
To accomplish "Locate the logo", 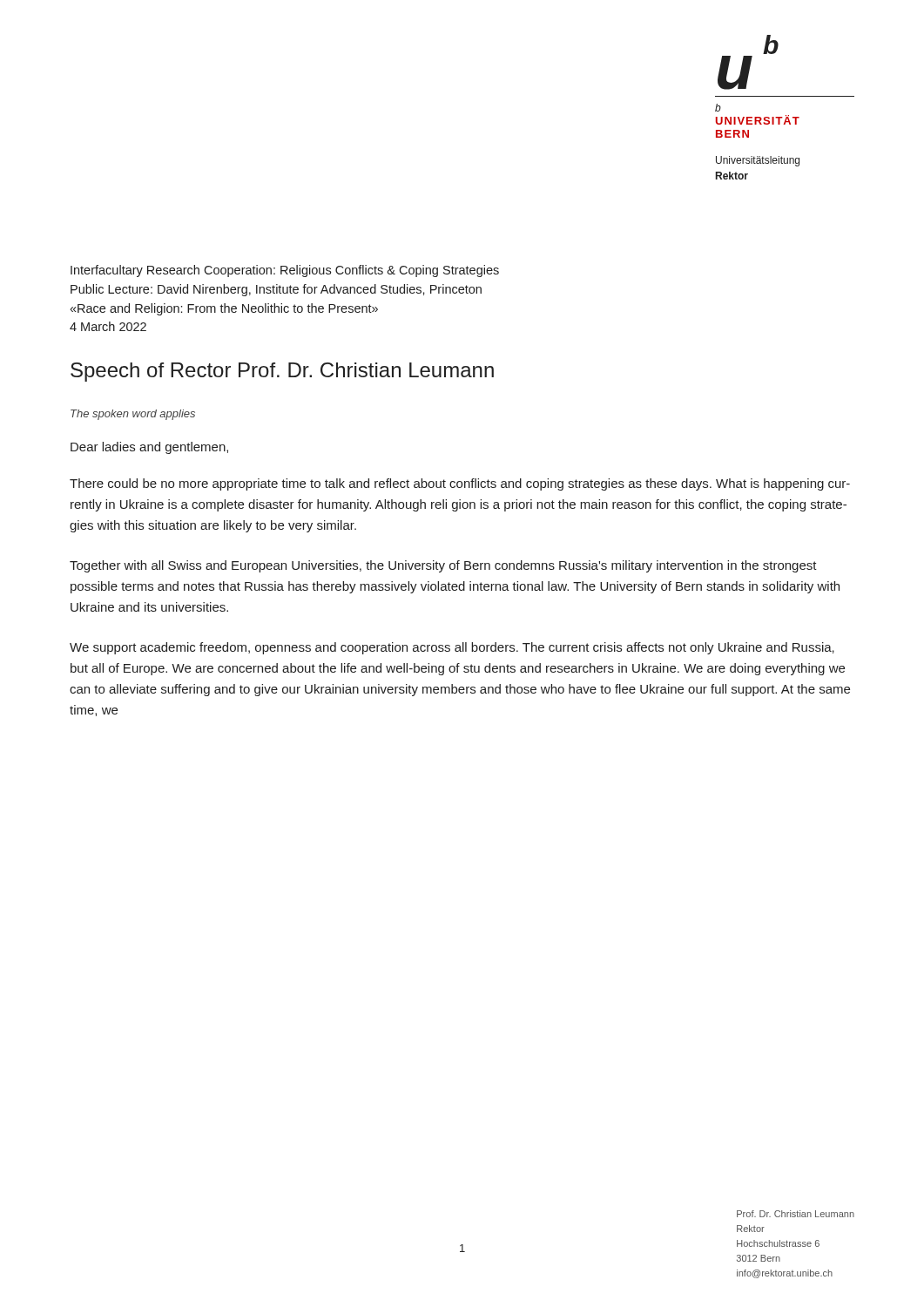I will click(785, 108).
